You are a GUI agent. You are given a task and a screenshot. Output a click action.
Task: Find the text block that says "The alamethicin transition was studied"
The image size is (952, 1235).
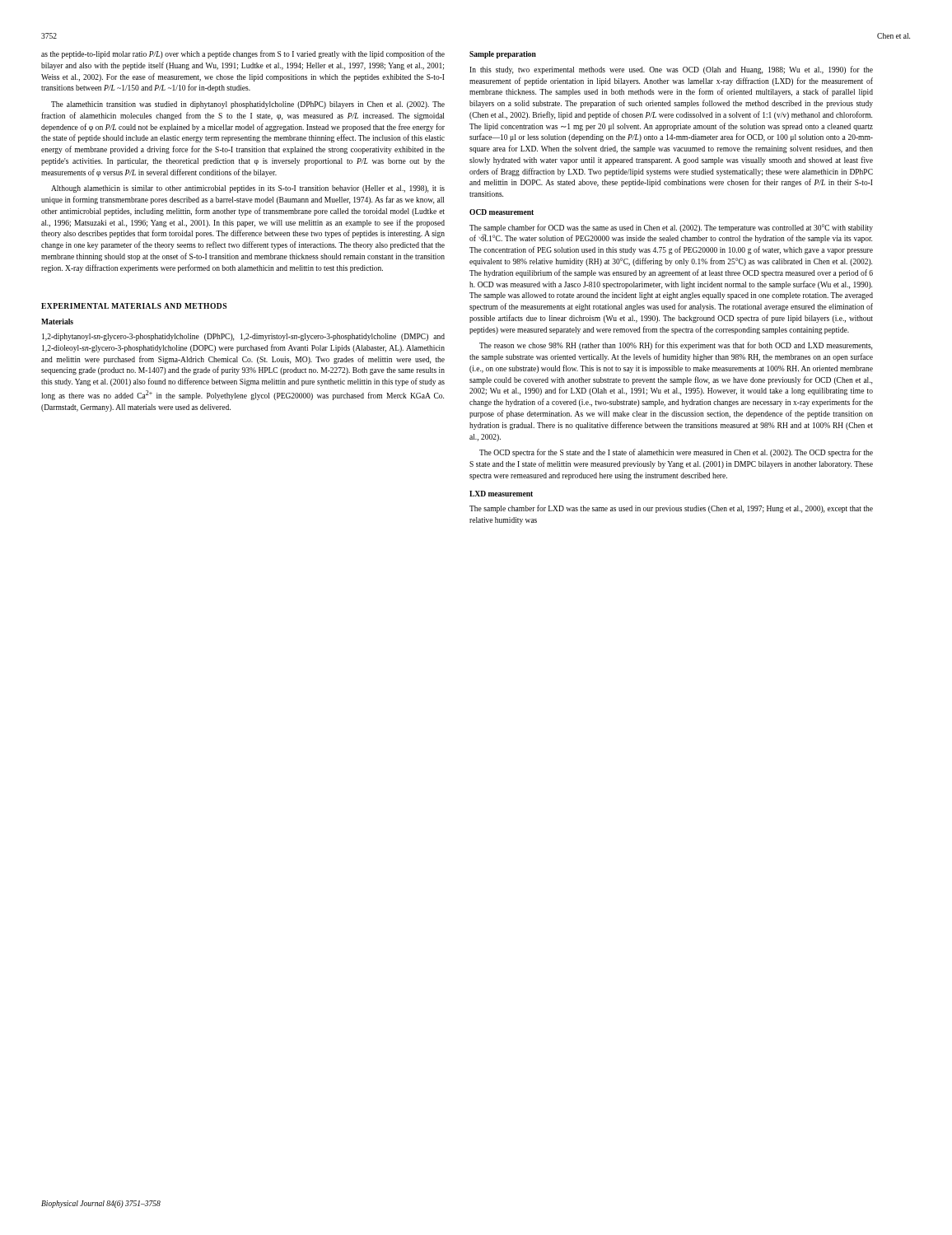click(243, 139)
